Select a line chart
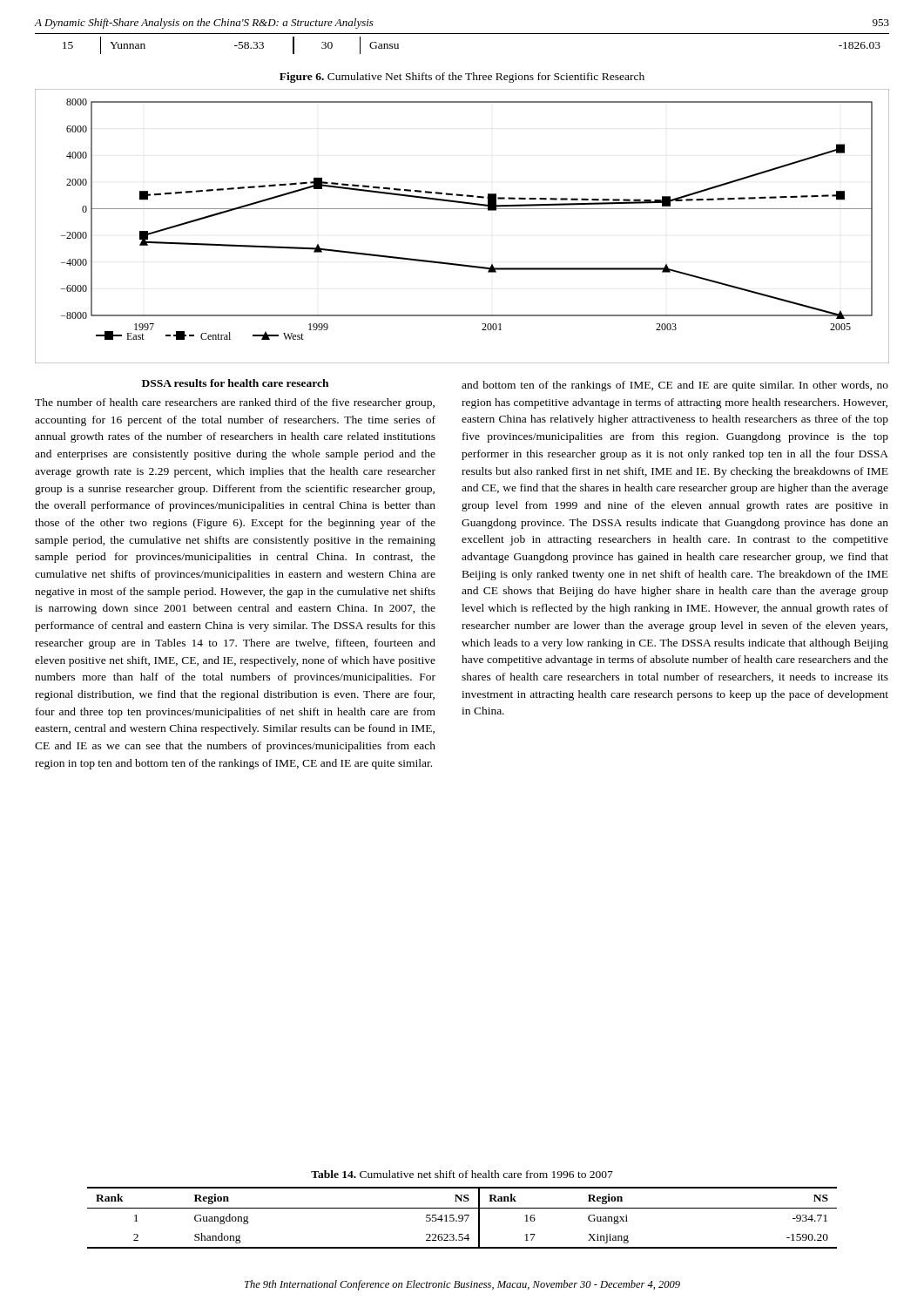Viewport: 924px width, 1307px height. tap(462, 226)
